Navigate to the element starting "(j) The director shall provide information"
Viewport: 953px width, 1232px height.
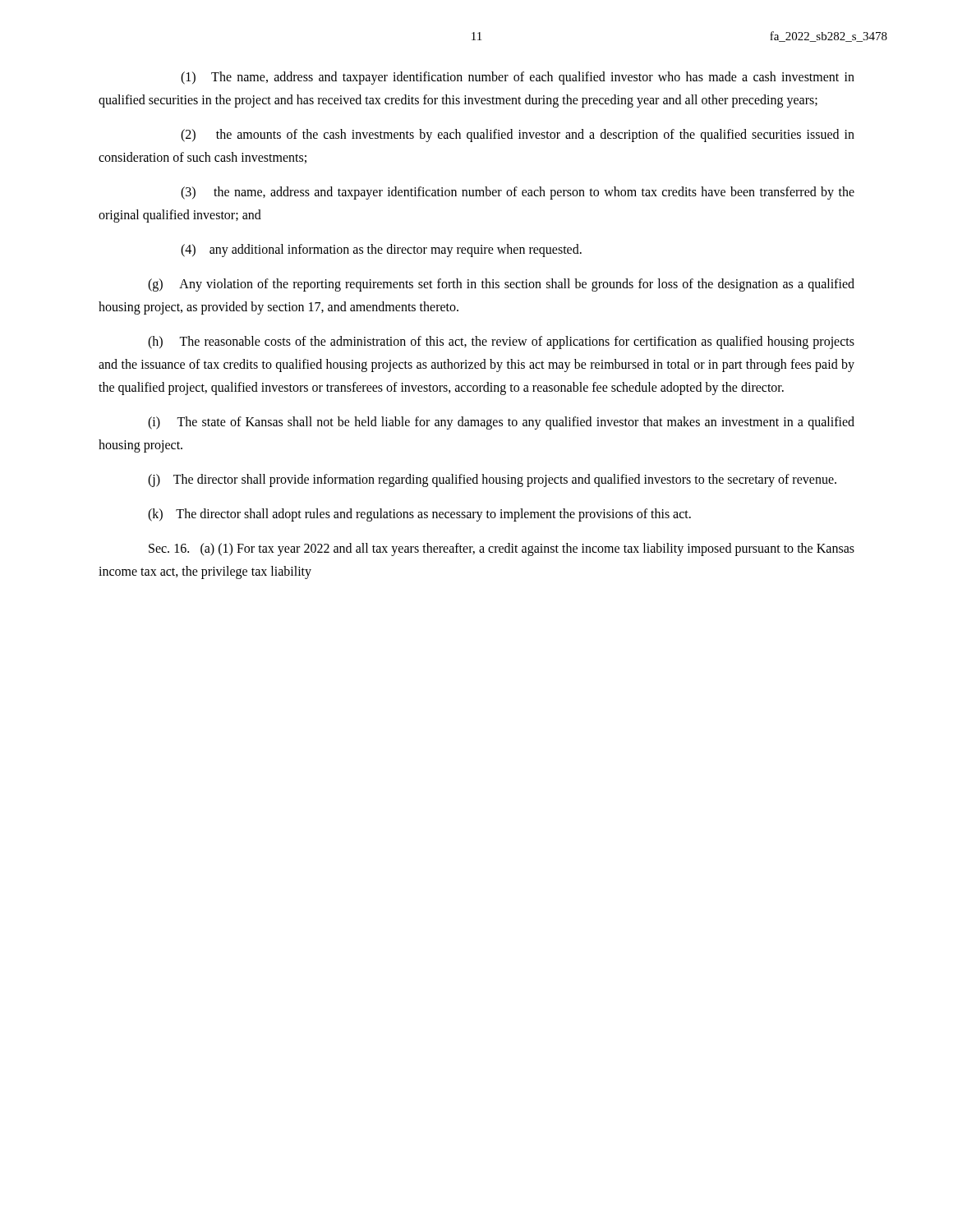click(x=493, y=479)
